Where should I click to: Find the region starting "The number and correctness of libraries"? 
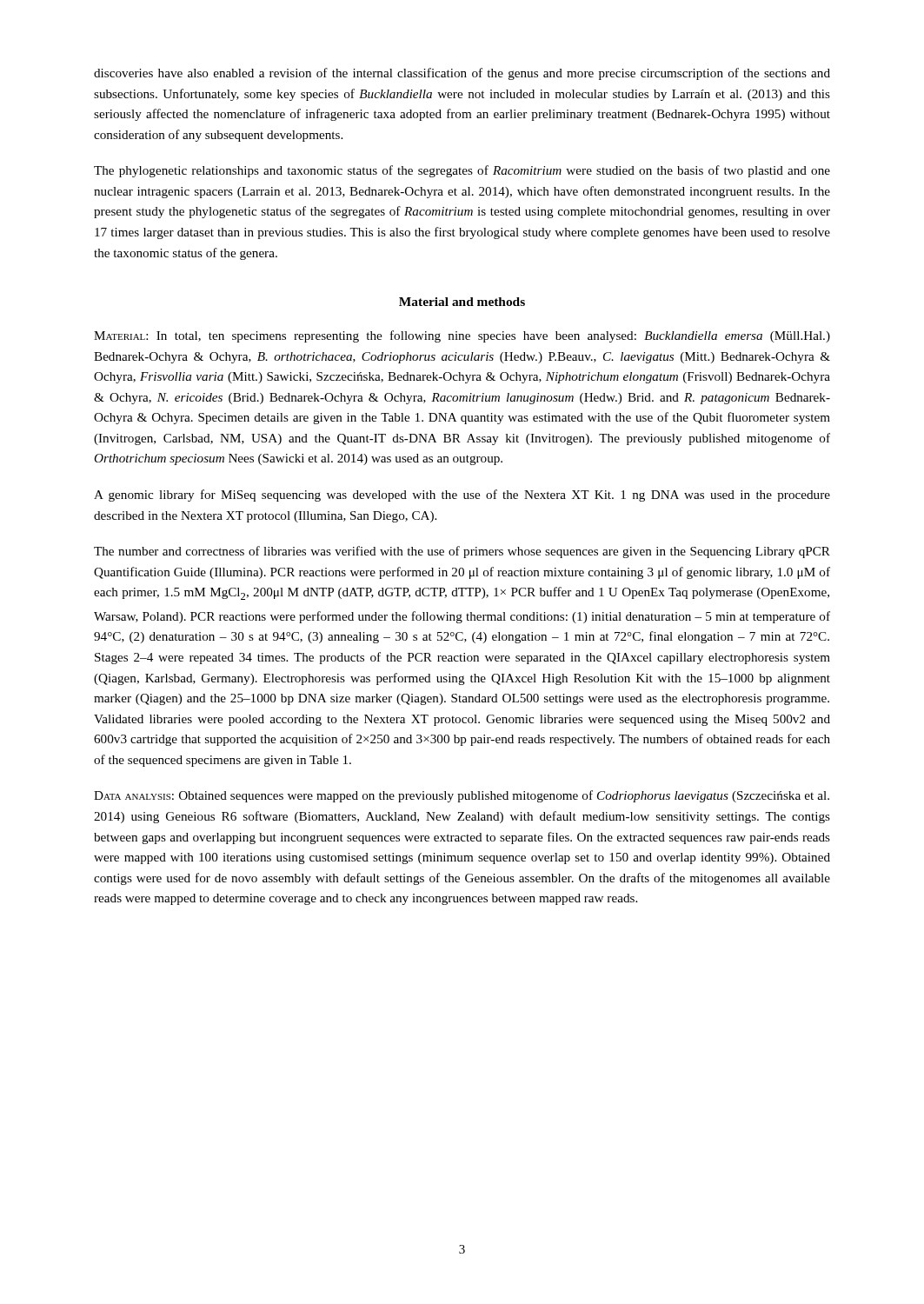[x=462, y=655]
